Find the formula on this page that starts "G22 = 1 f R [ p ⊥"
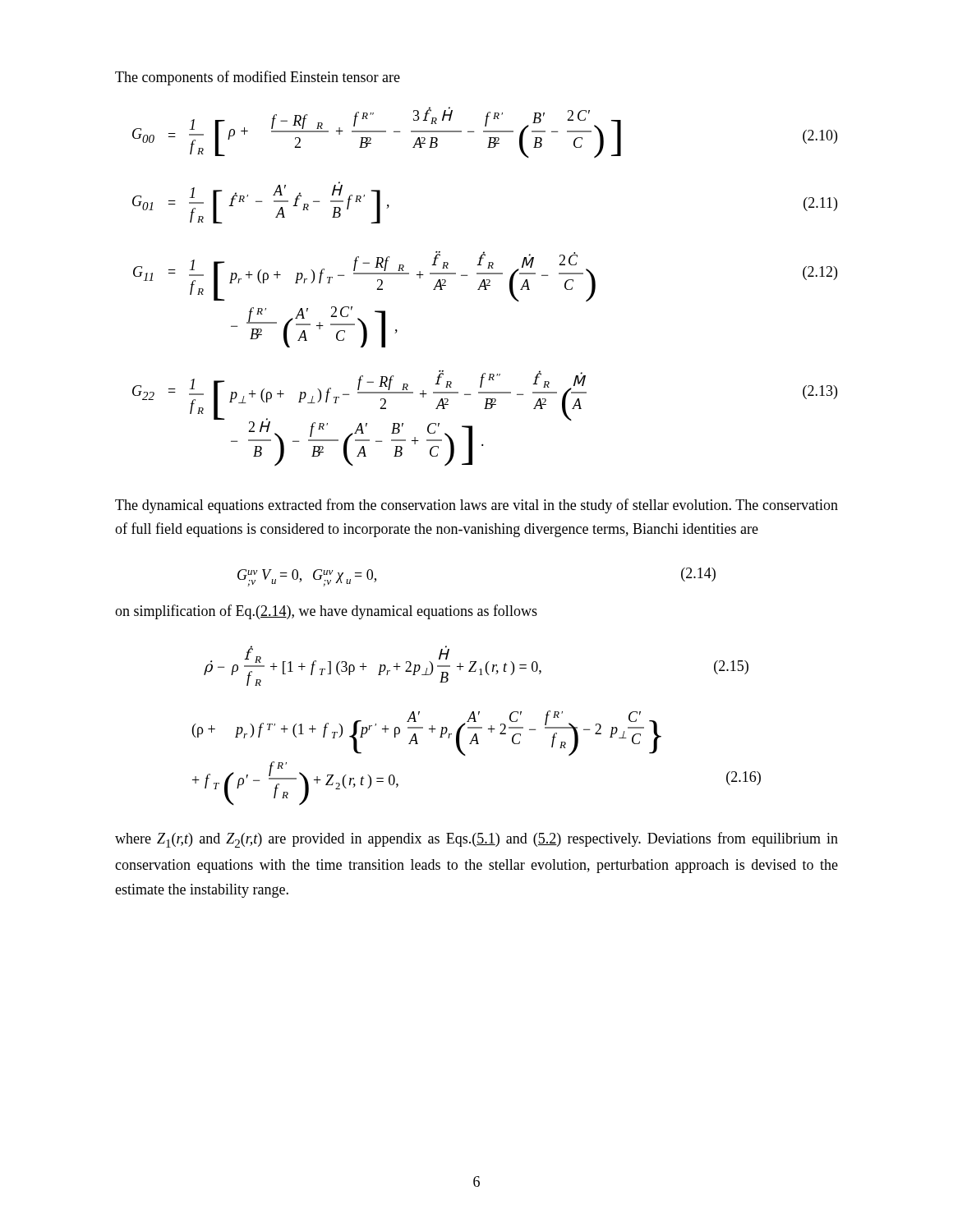Viewport: 953px width, 1232px height. tap(476, 419)
